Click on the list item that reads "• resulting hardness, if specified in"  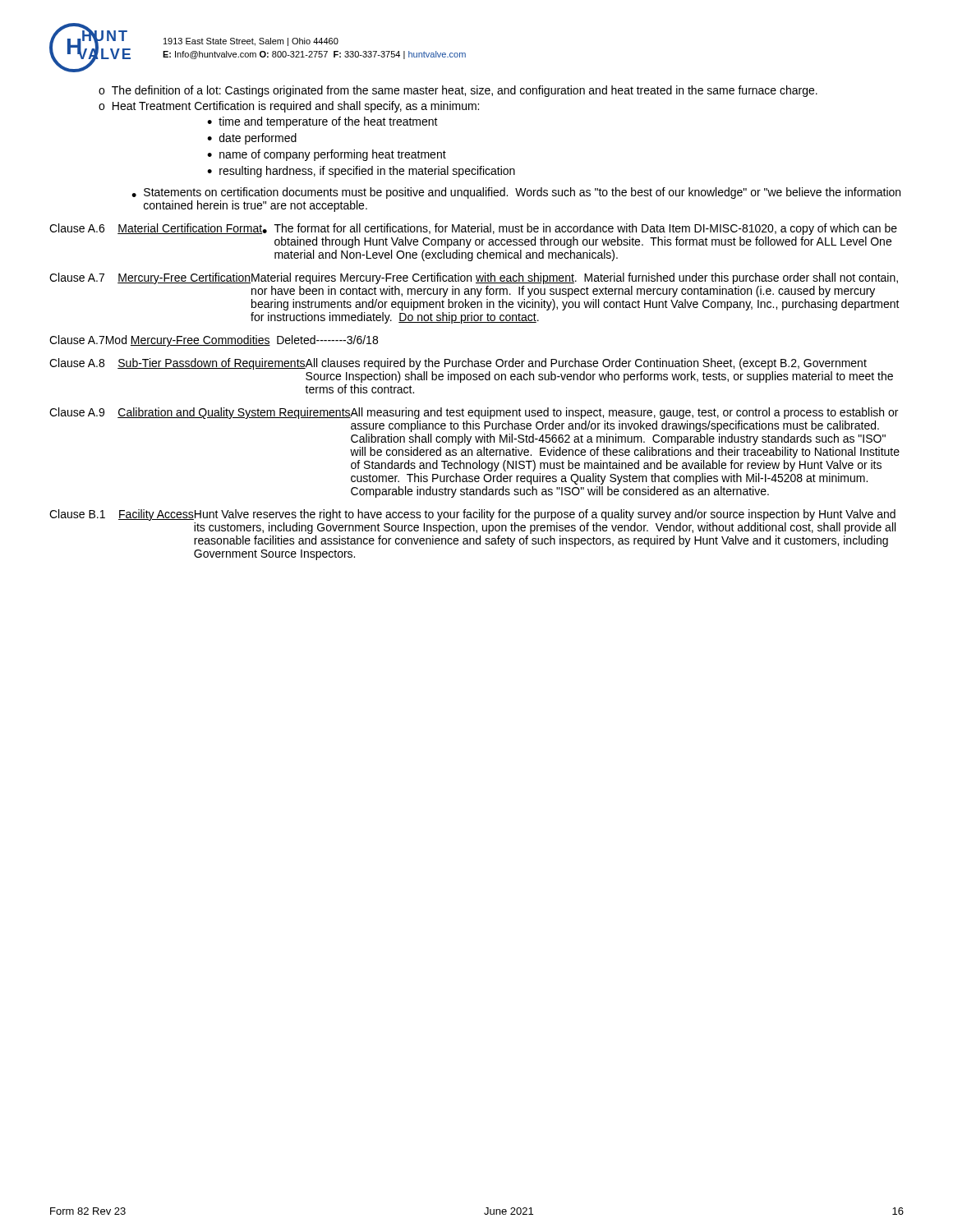[x=361, y=172]
